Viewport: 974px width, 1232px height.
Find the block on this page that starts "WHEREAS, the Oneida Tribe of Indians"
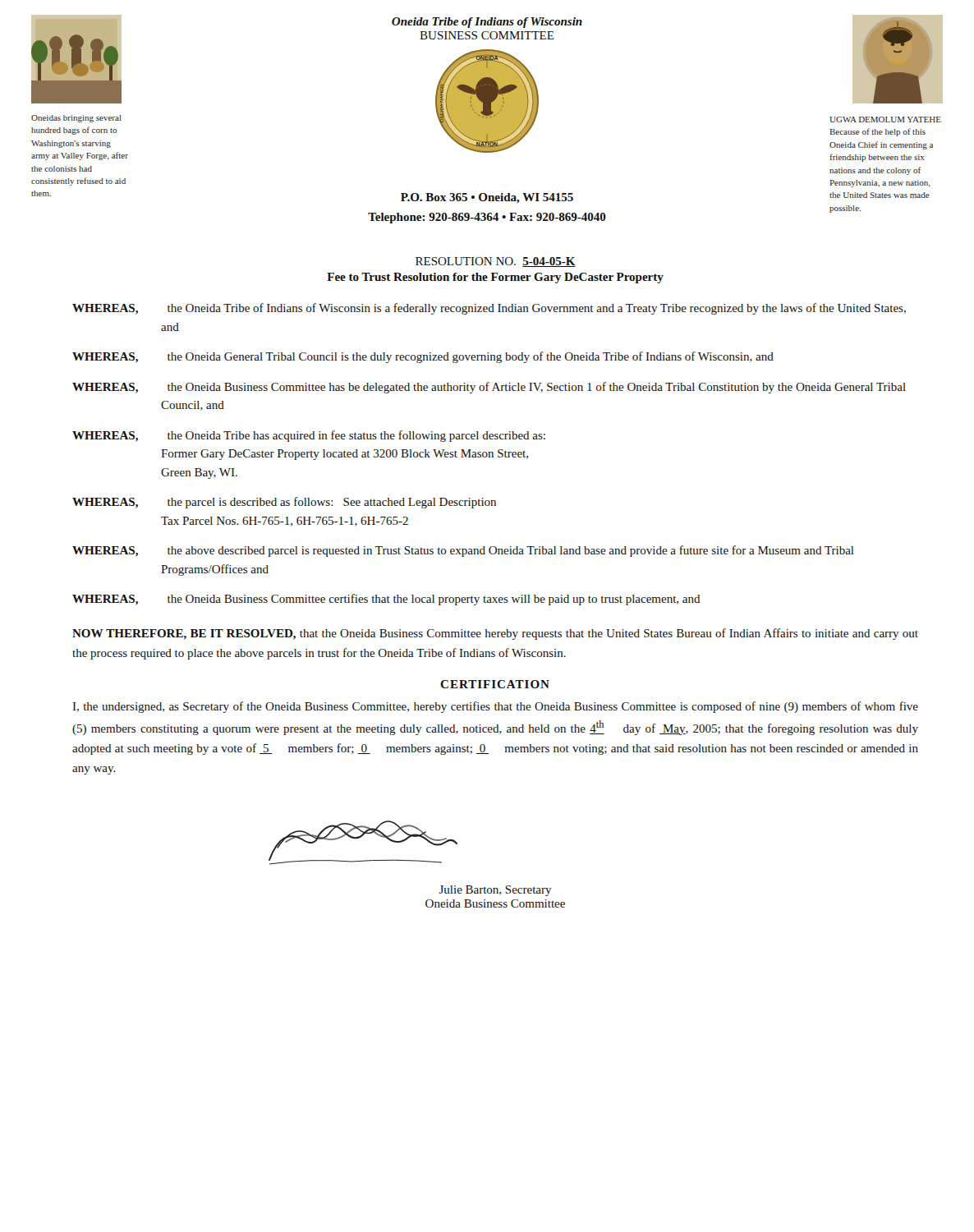(x=495, y=317)
